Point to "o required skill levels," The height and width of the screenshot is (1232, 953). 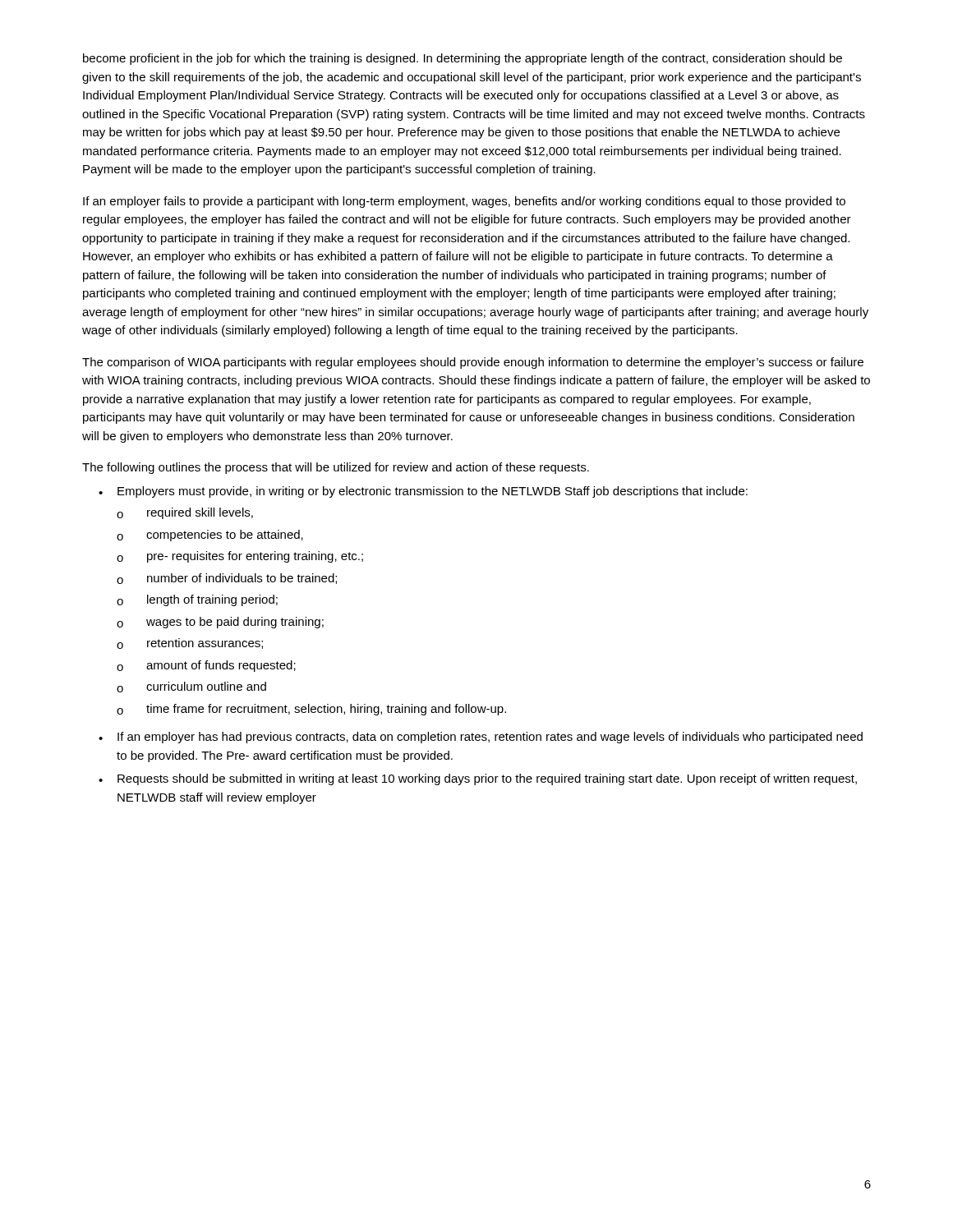185,514
